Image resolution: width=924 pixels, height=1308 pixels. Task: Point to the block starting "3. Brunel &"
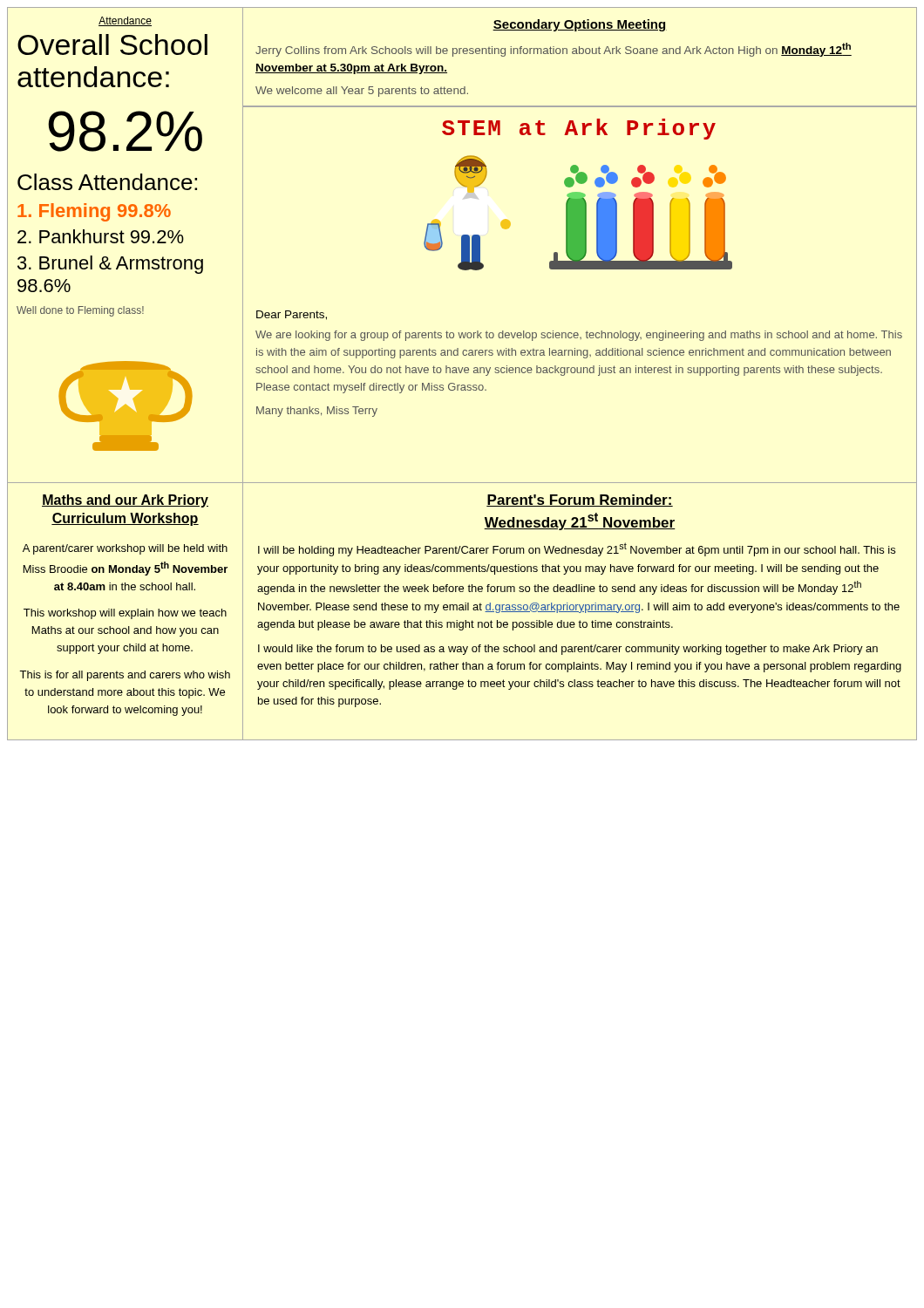(x=110, y=274)
